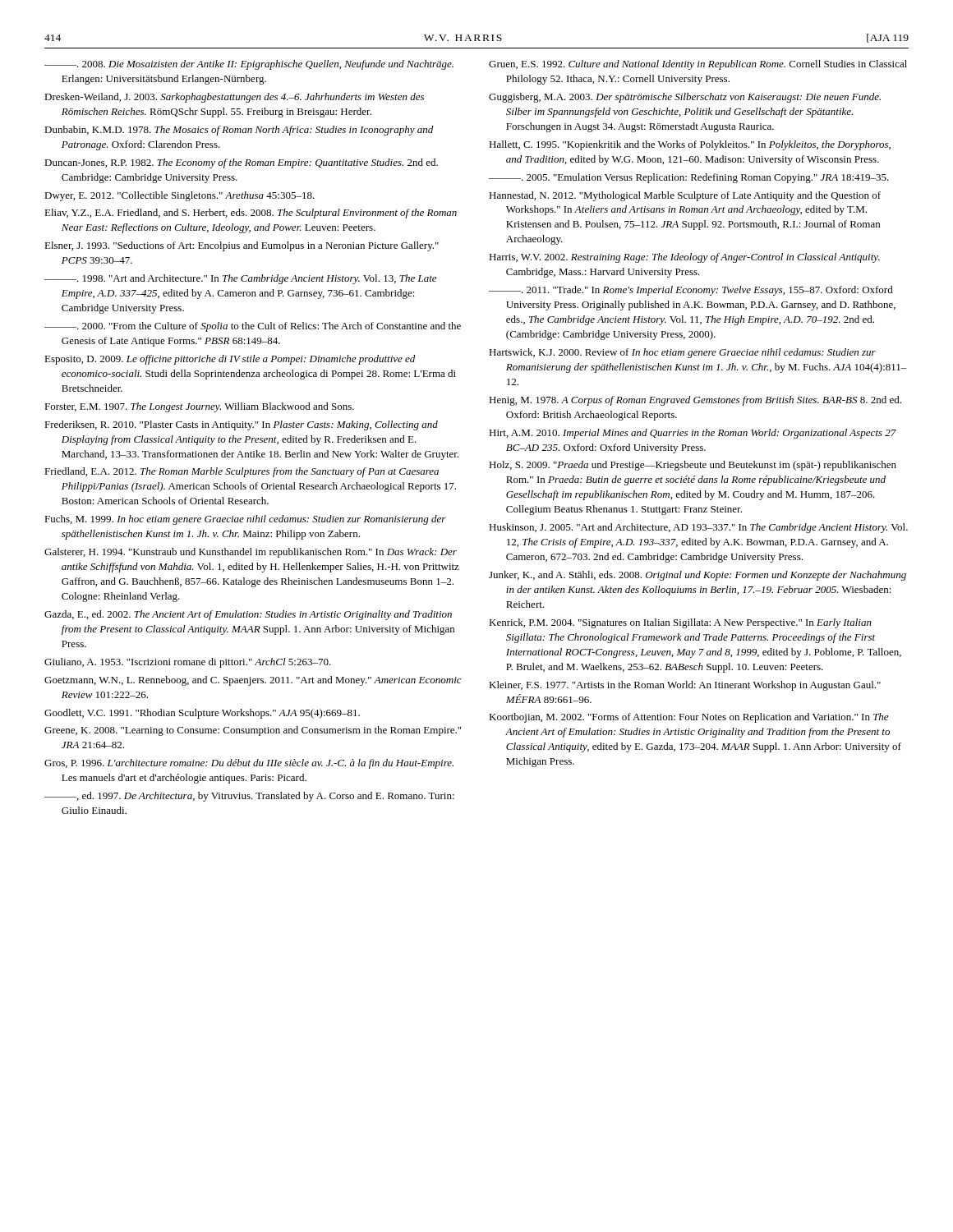Navigate to the passage starting "———. 2011. "Trade." In Rome's Imperial"
This screenshot has width=953, height=1232.
point(692,312)
